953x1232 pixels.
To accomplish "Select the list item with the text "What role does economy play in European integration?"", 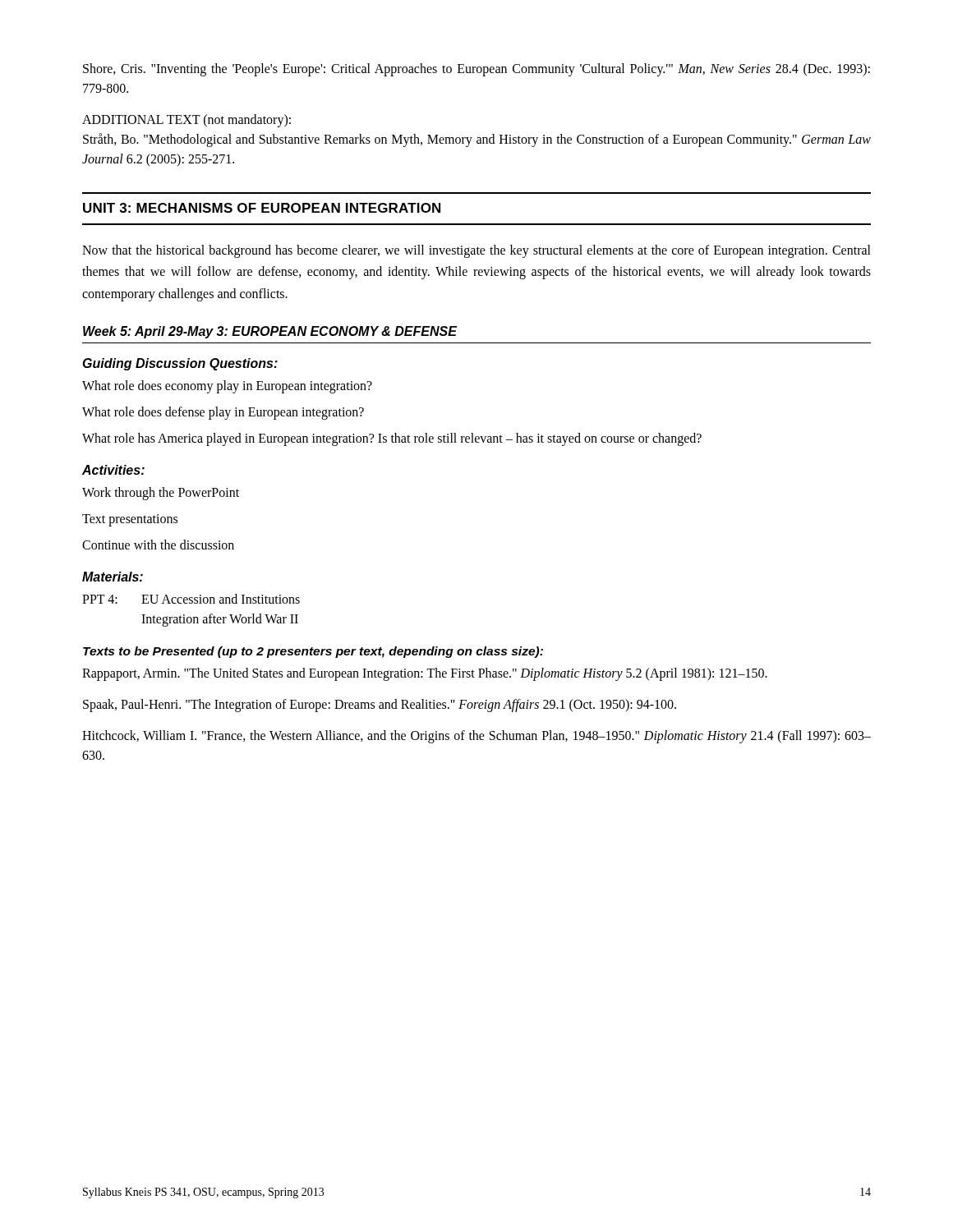I will pyautogui.click(x=227, y=386).
